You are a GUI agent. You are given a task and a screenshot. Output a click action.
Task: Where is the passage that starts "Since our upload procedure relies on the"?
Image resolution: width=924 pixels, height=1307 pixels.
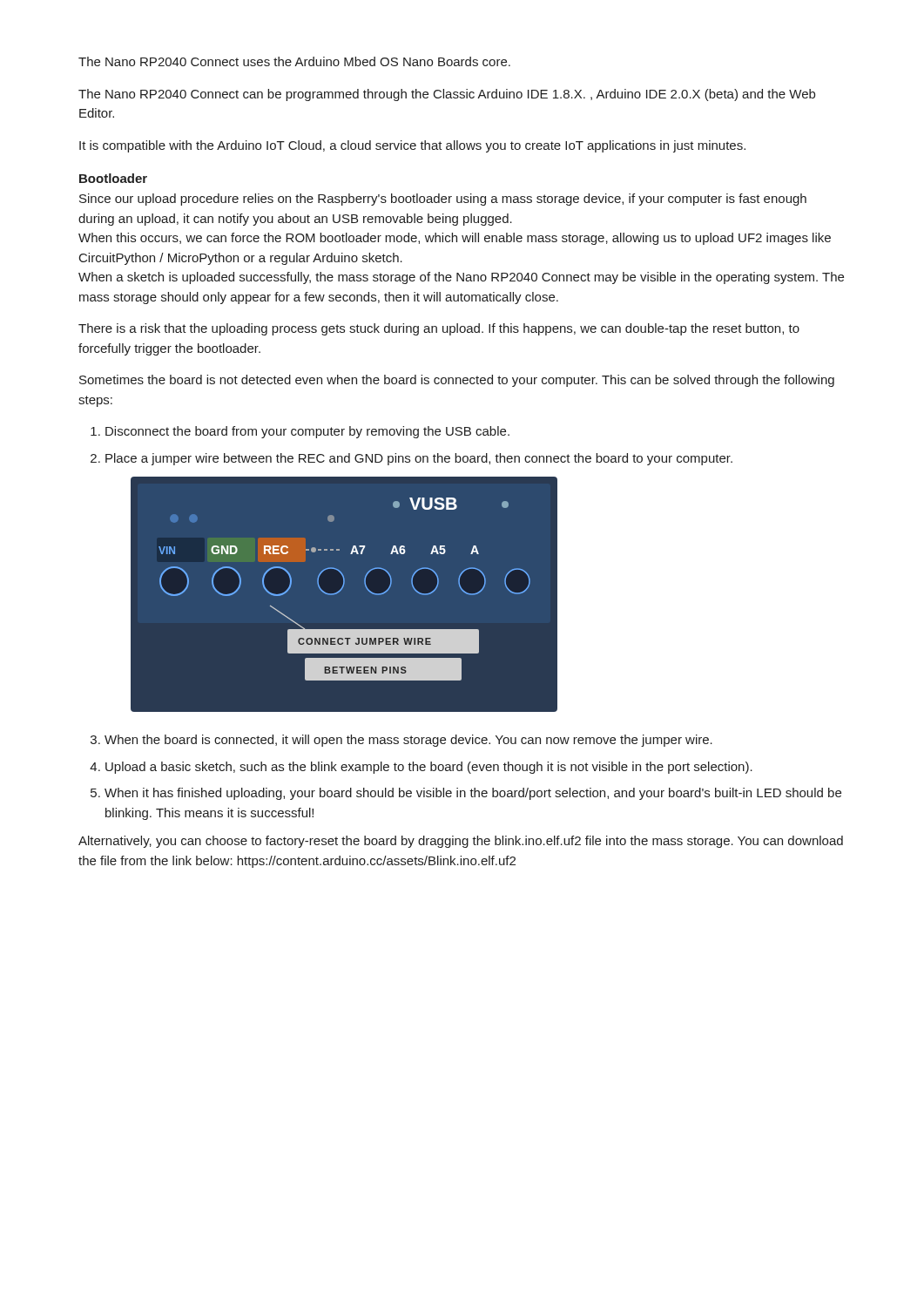pos(462,247)
